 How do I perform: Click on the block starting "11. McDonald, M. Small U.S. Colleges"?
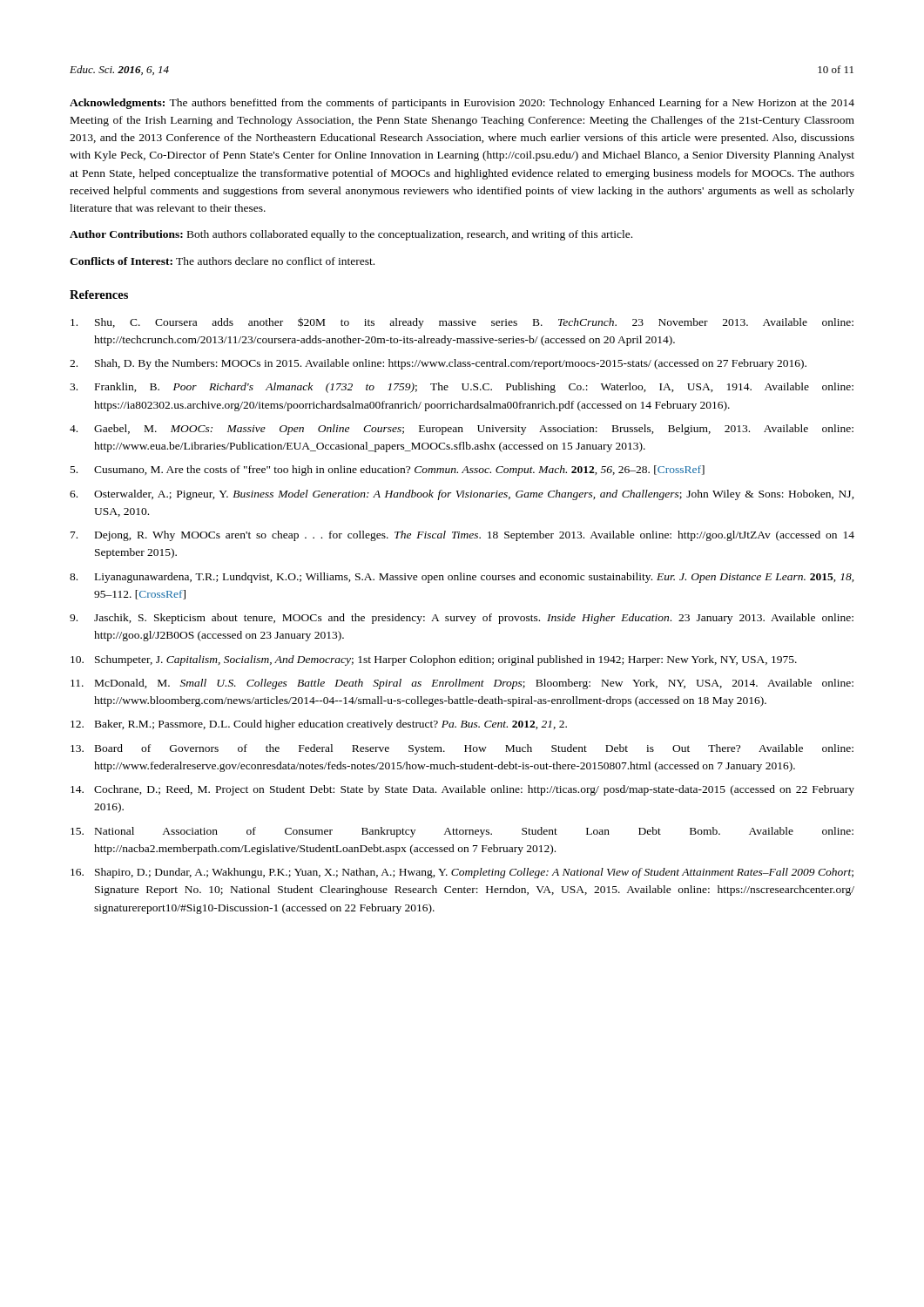pos(462,692)
